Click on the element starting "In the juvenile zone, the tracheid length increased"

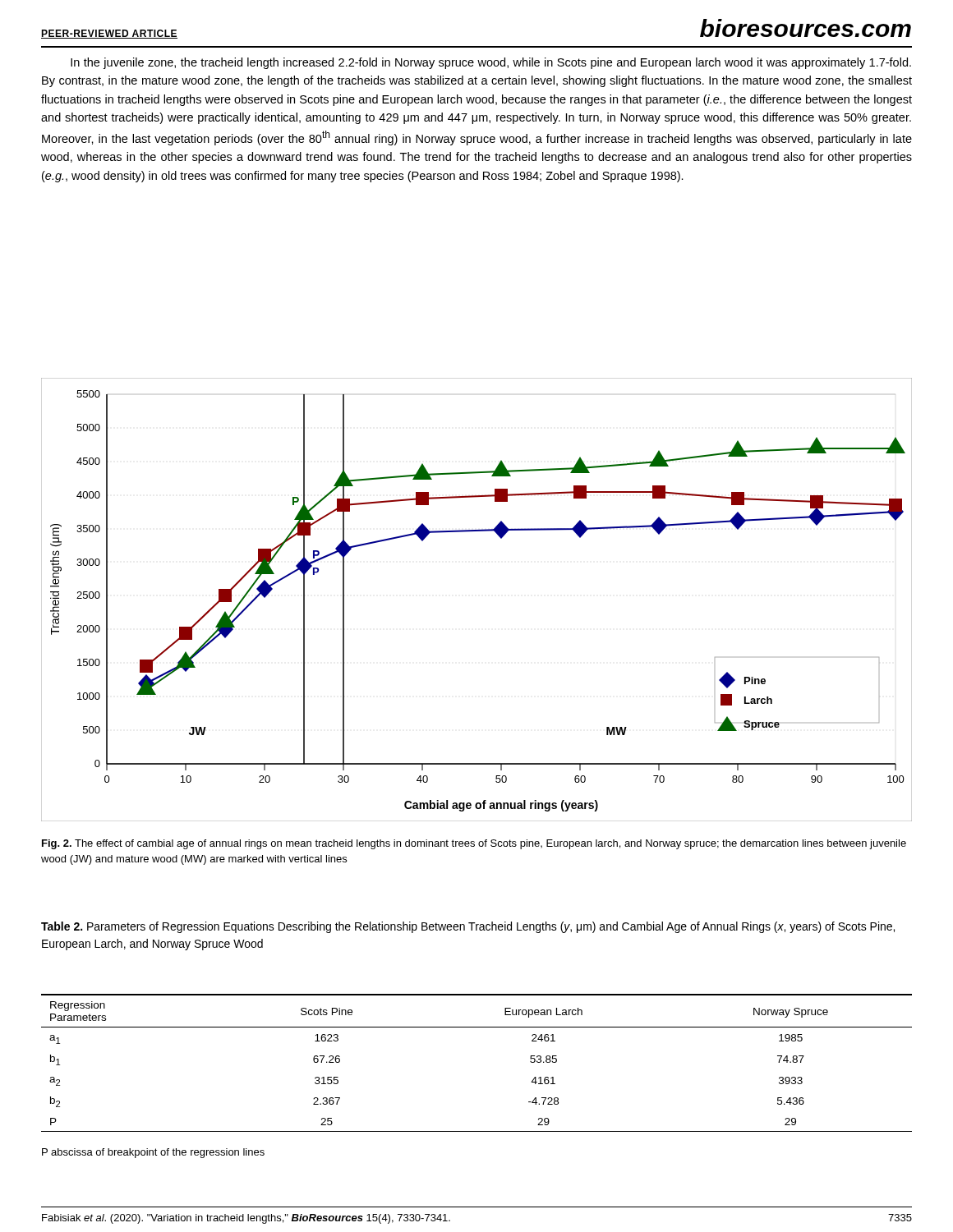(476, 119)
